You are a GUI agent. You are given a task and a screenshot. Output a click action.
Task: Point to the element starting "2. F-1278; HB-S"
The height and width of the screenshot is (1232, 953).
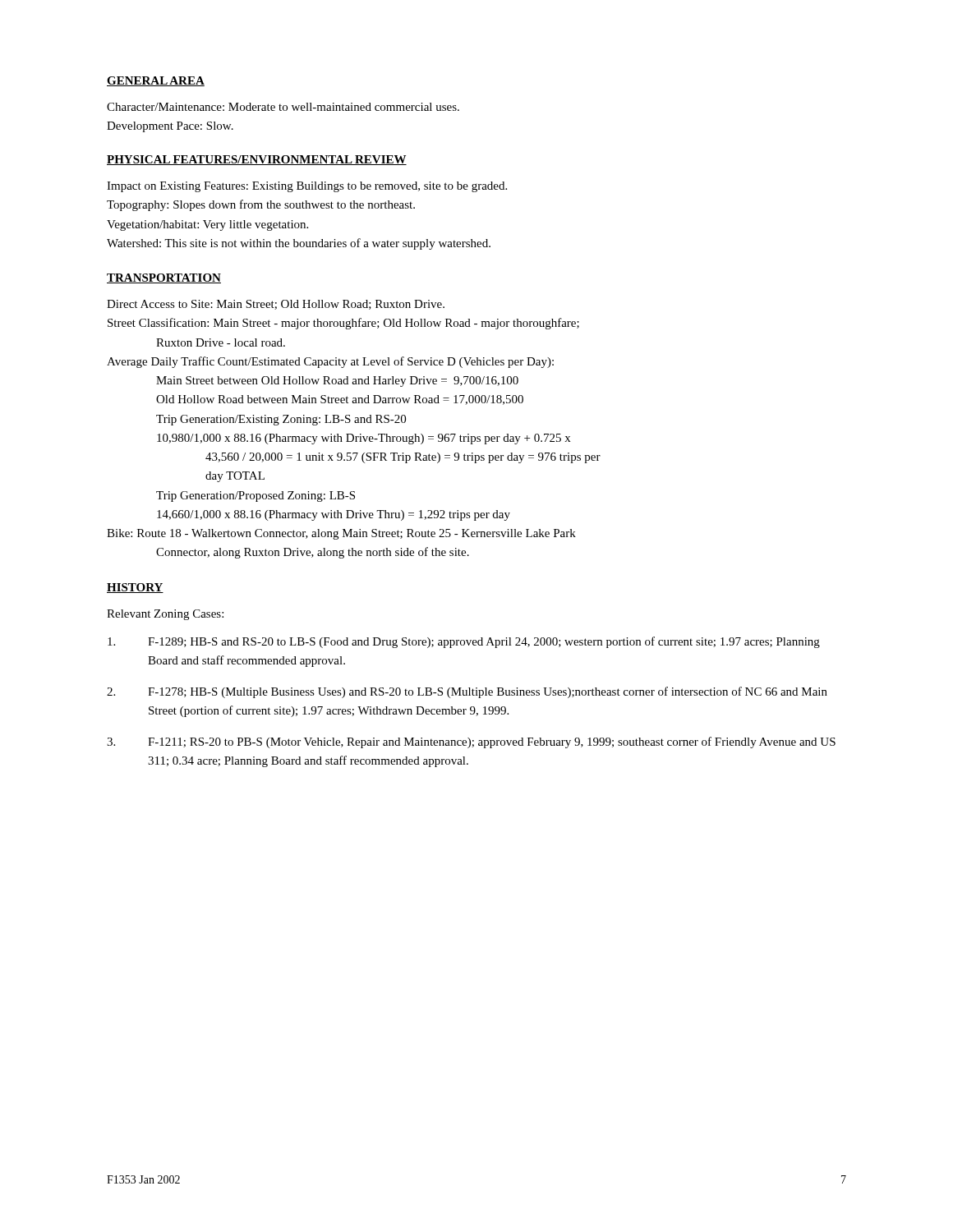[476, 701]
